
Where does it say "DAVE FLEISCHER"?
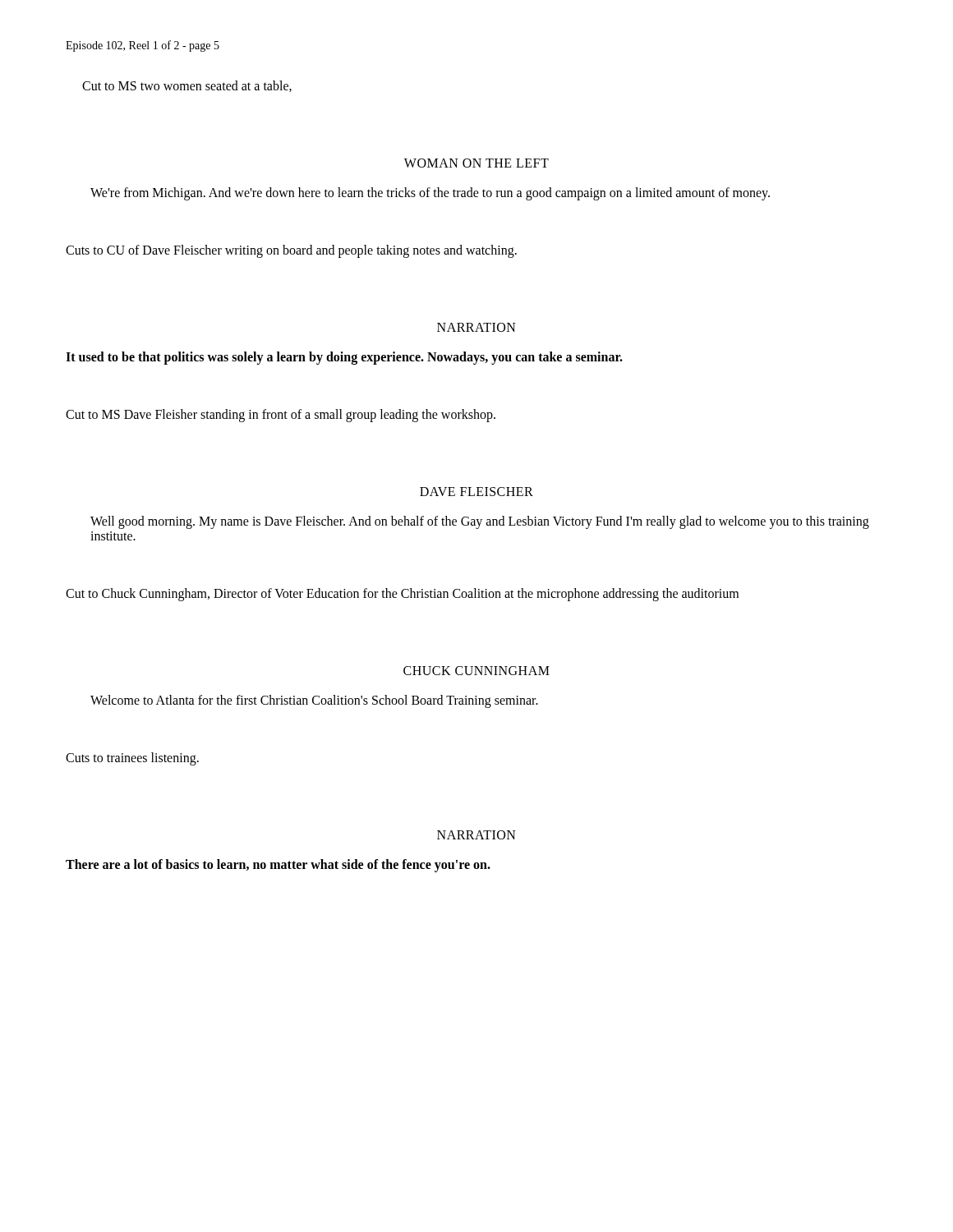coord(476,492)
